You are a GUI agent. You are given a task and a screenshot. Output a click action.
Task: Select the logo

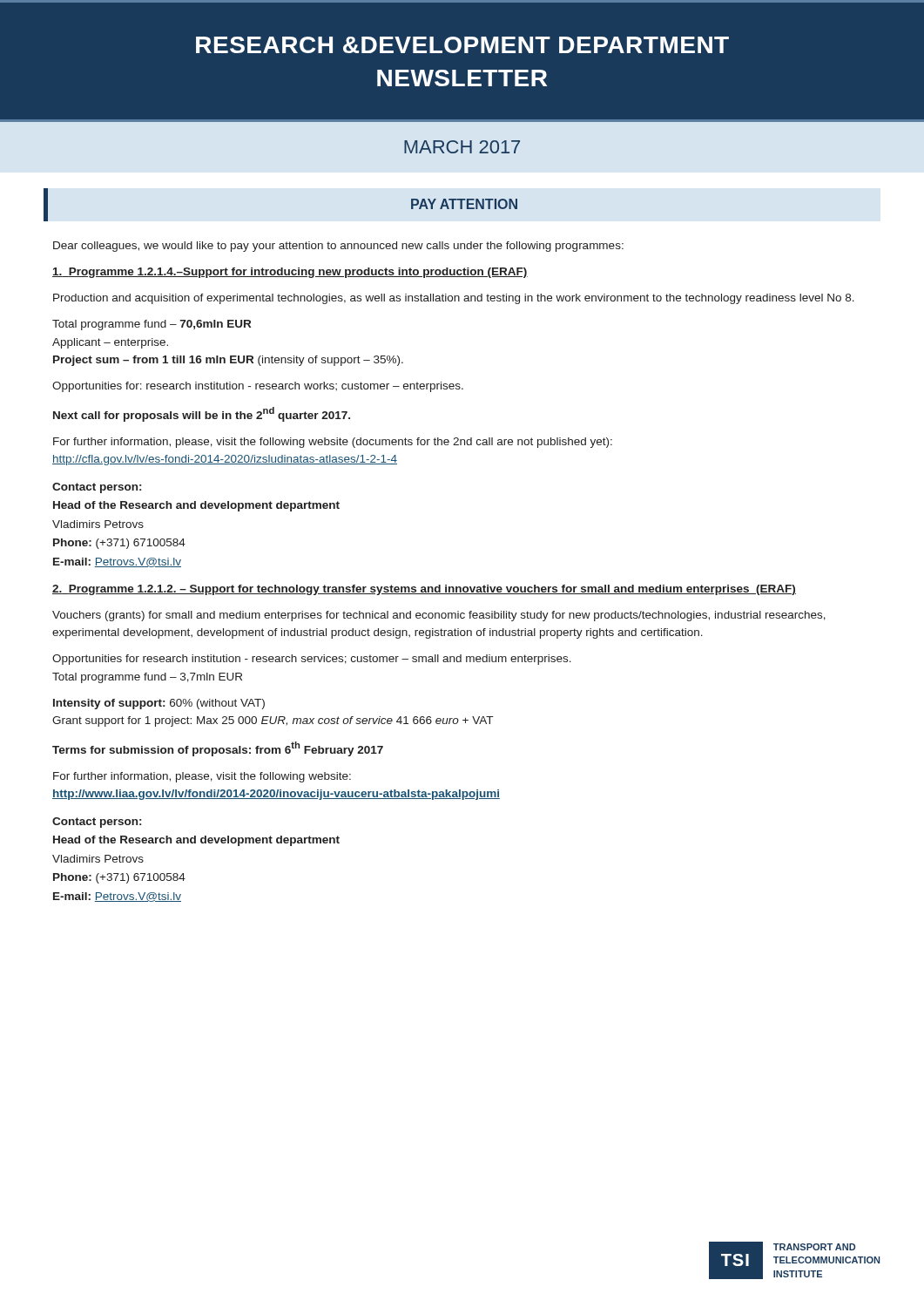[x=795, y=1261]
